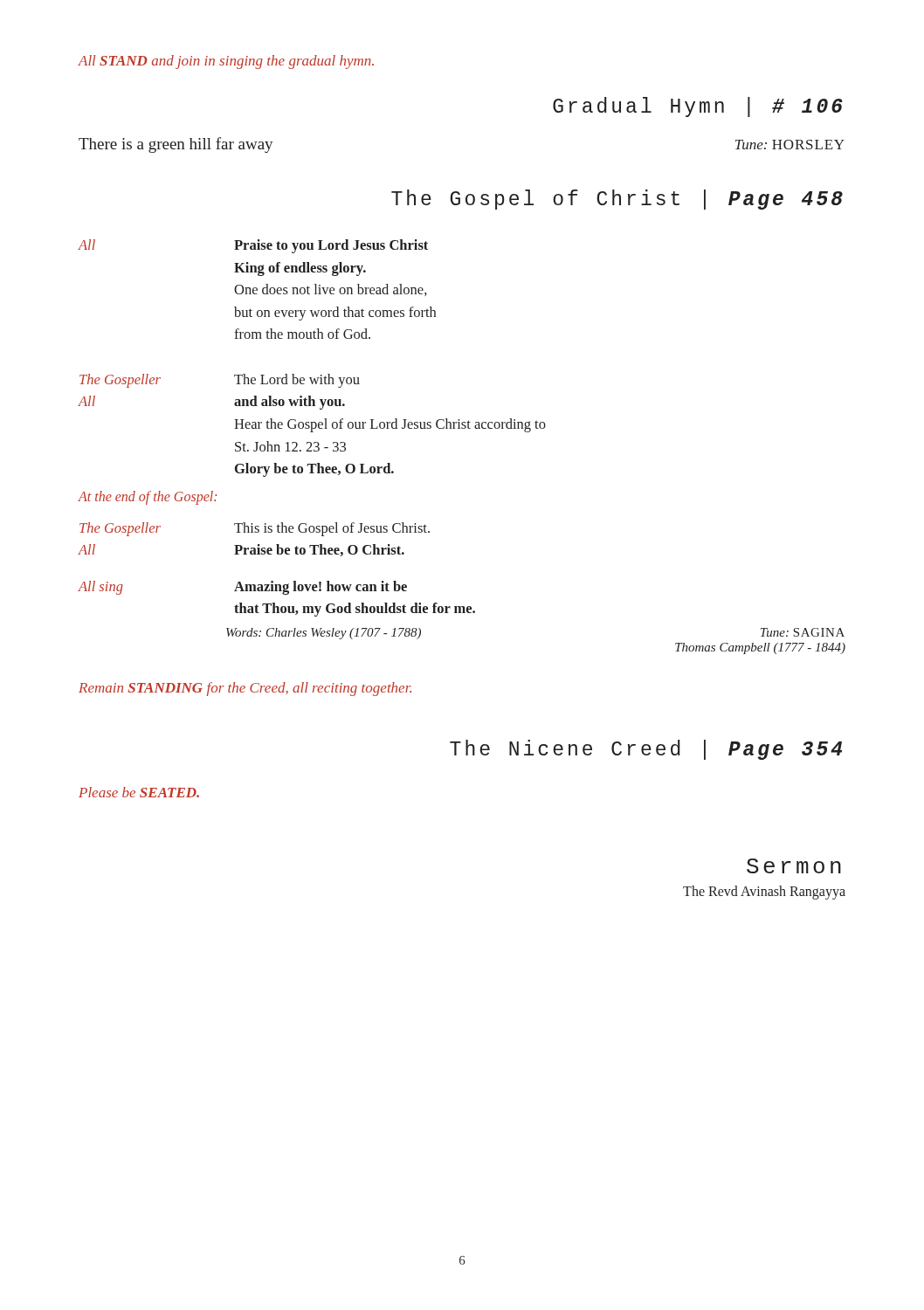Point to the block beginning "Words: Charles Wesley (1707 - 1788)"

click(329, 634)
